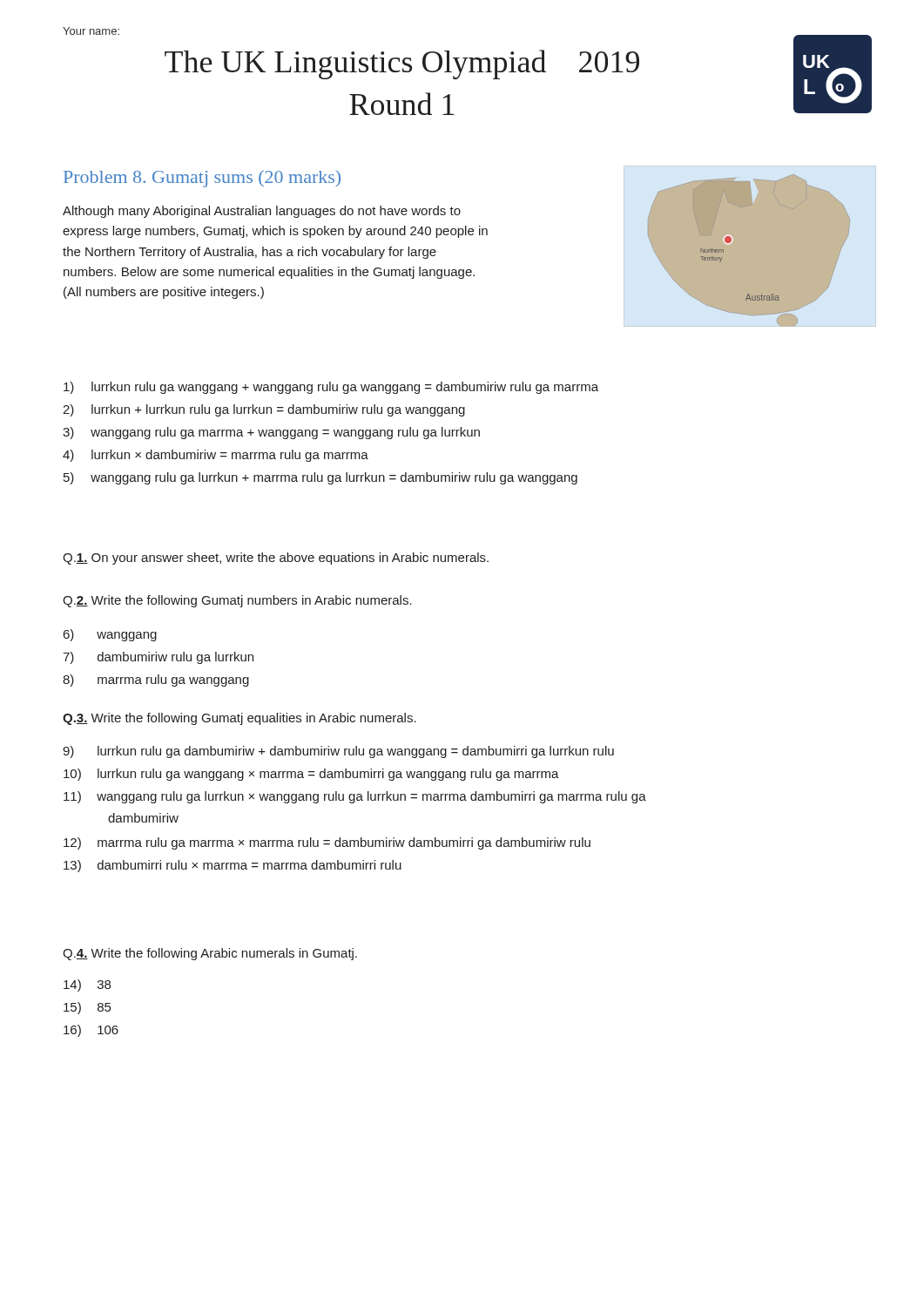Find the text block starting "5) wanggang rulu"
This screenshot has width=924, height=1307.
[x=320, y=478]
